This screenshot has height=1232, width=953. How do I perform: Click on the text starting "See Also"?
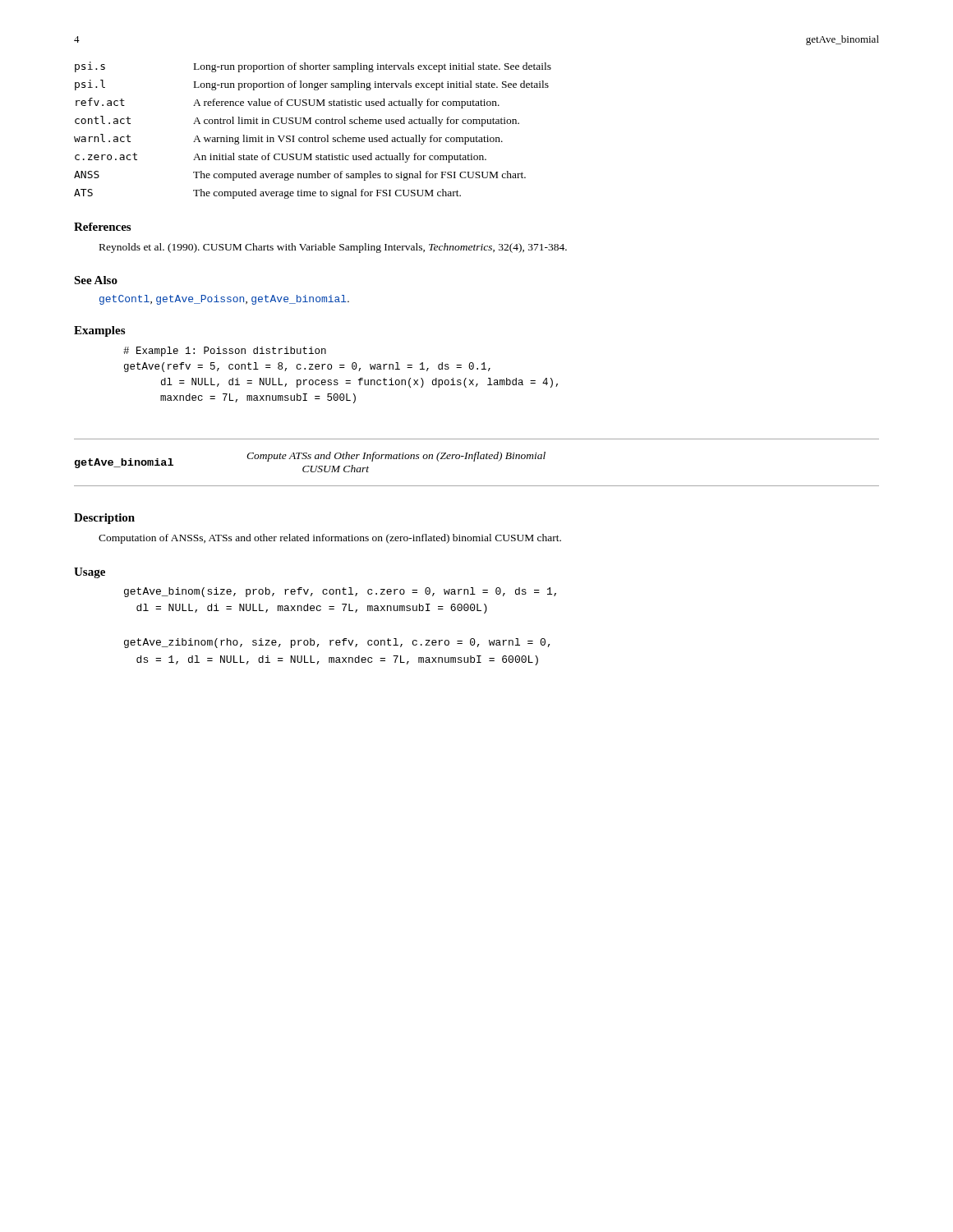[96, 280]
